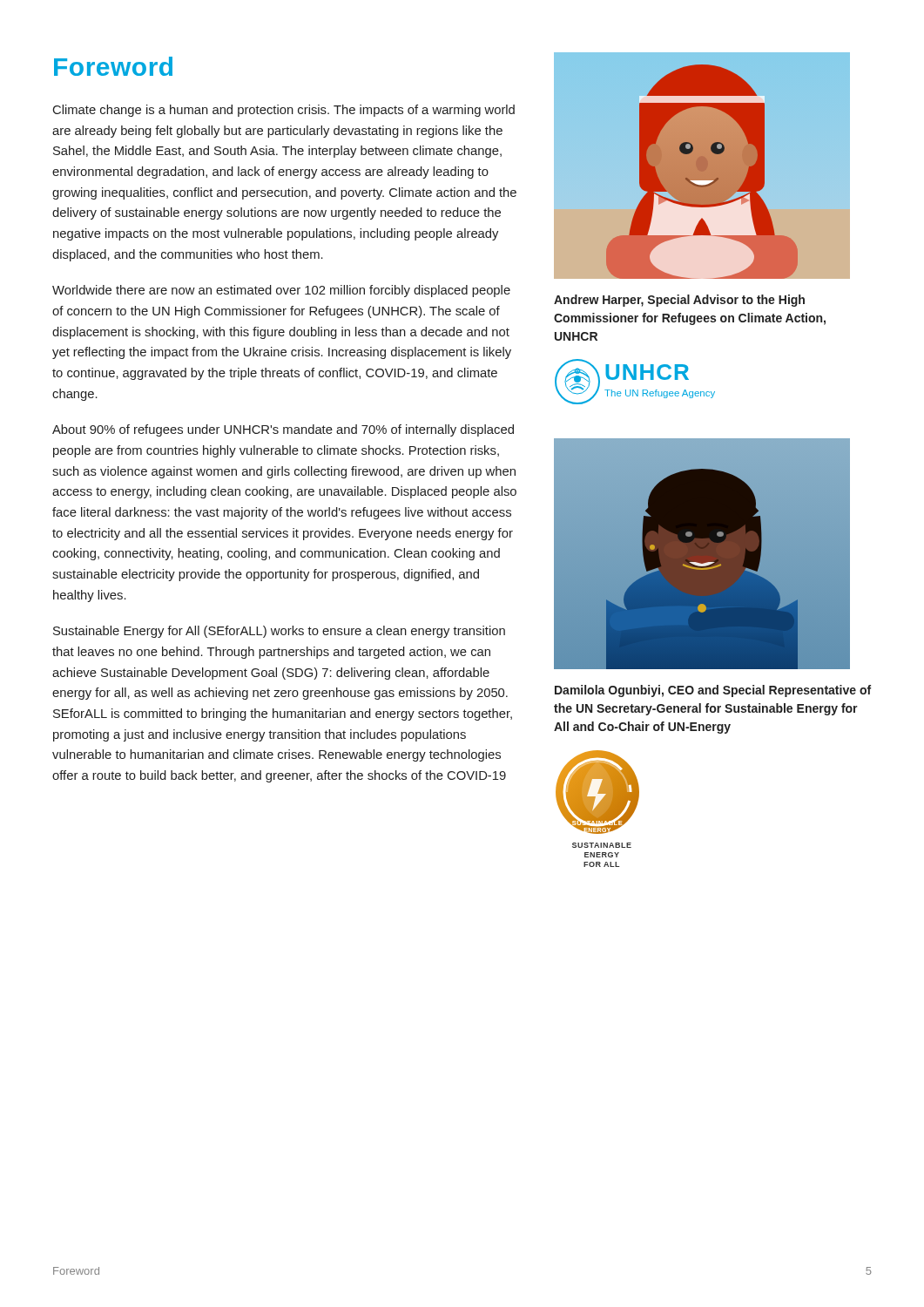Find the text block that says "Sustainable Energy for All (SEforALL) works to"
Image resolution: width=924 pixels, height=1307 pixels.
pos(287,704)
